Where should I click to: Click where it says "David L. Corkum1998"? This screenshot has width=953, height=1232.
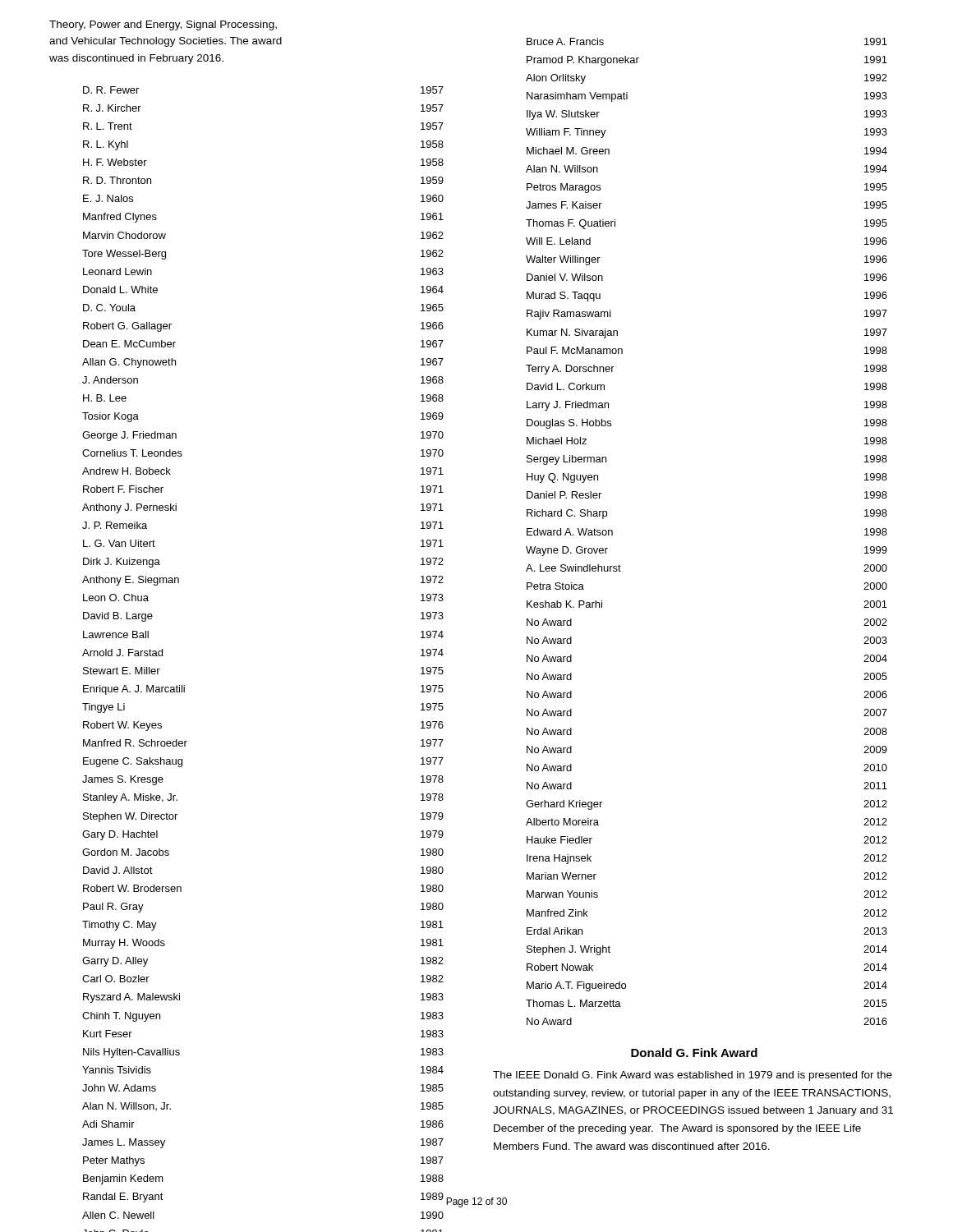coord(557,386)
